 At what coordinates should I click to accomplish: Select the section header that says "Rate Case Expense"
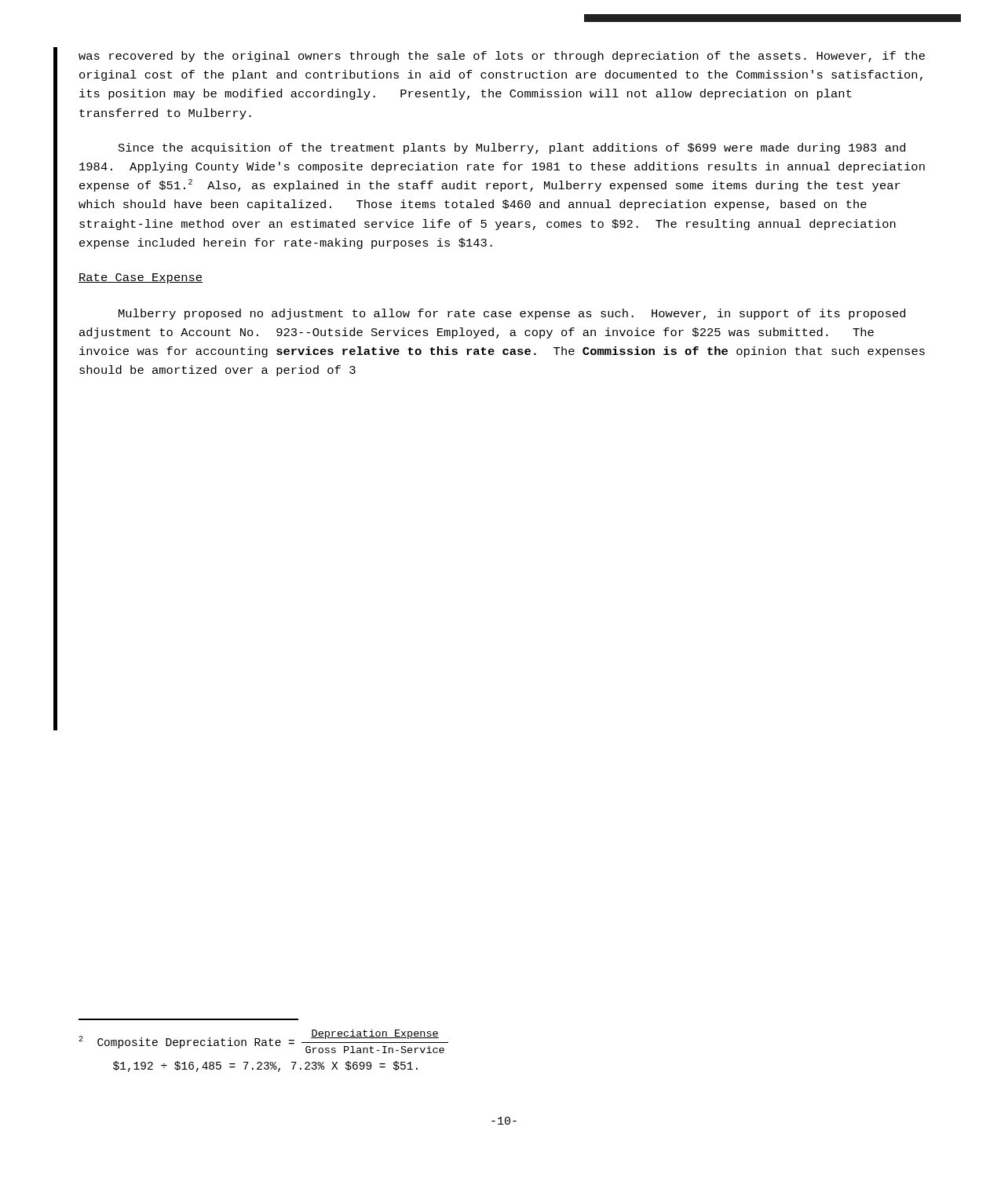click(141, 278)
